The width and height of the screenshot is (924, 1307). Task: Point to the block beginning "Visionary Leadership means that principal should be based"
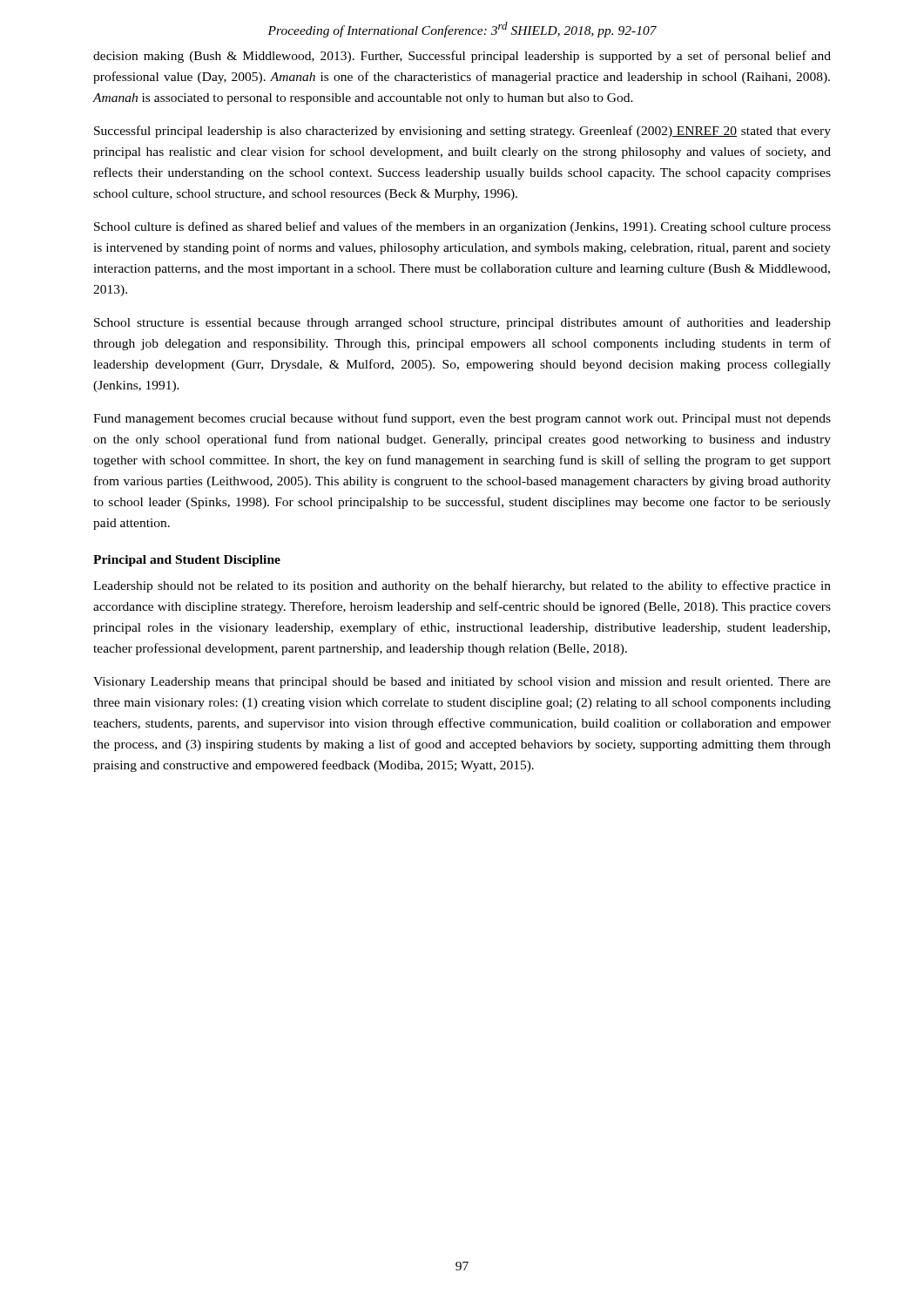(x=462, y=724)
